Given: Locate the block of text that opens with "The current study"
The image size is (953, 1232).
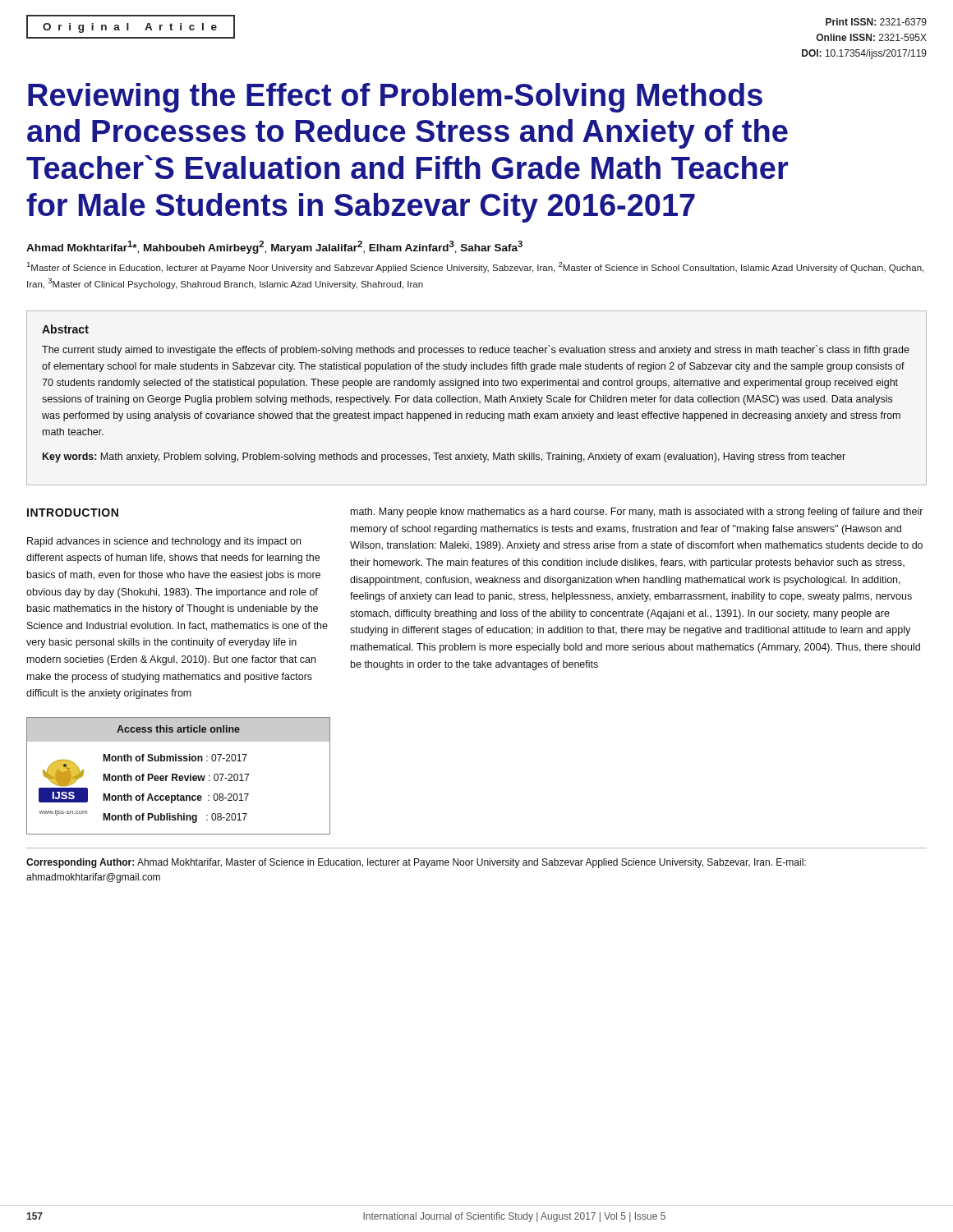Looking at the screenshot, I should tap(476, 403).
